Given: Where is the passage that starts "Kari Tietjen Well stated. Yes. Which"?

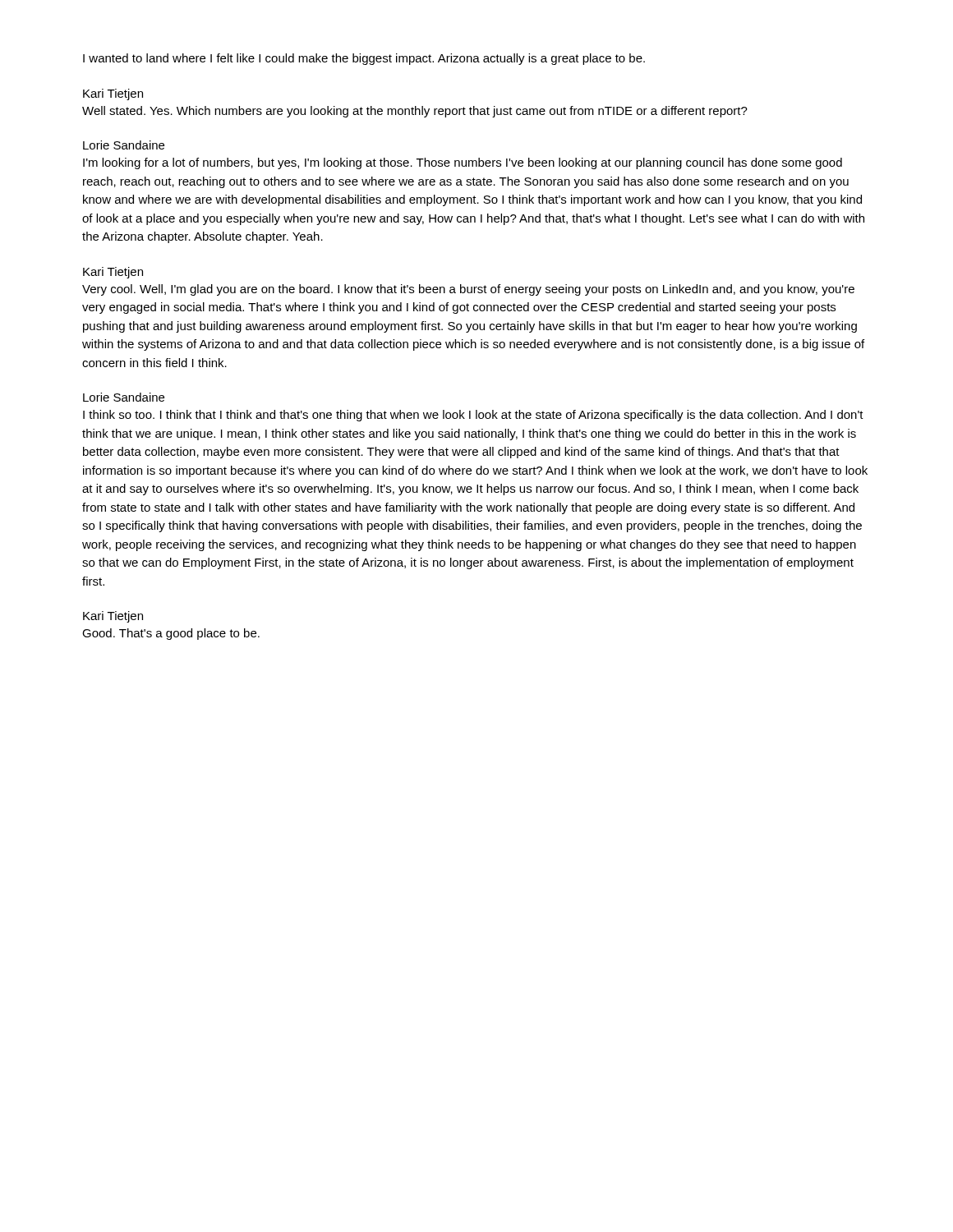Looking at the screenshot, I should [x=476, y=103].
